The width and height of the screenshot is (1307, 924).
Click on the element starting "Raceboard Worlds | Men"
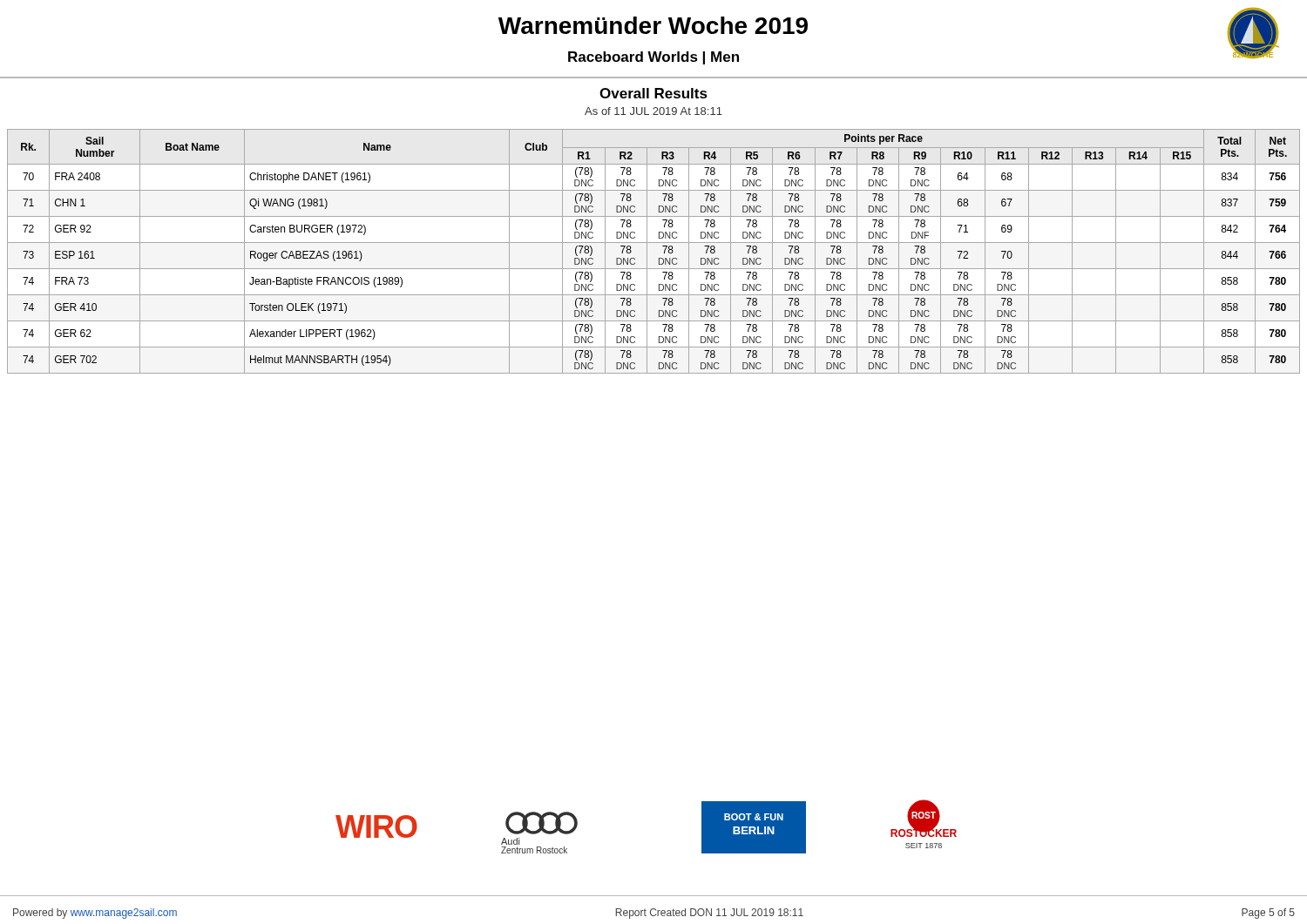pos(654,57)
